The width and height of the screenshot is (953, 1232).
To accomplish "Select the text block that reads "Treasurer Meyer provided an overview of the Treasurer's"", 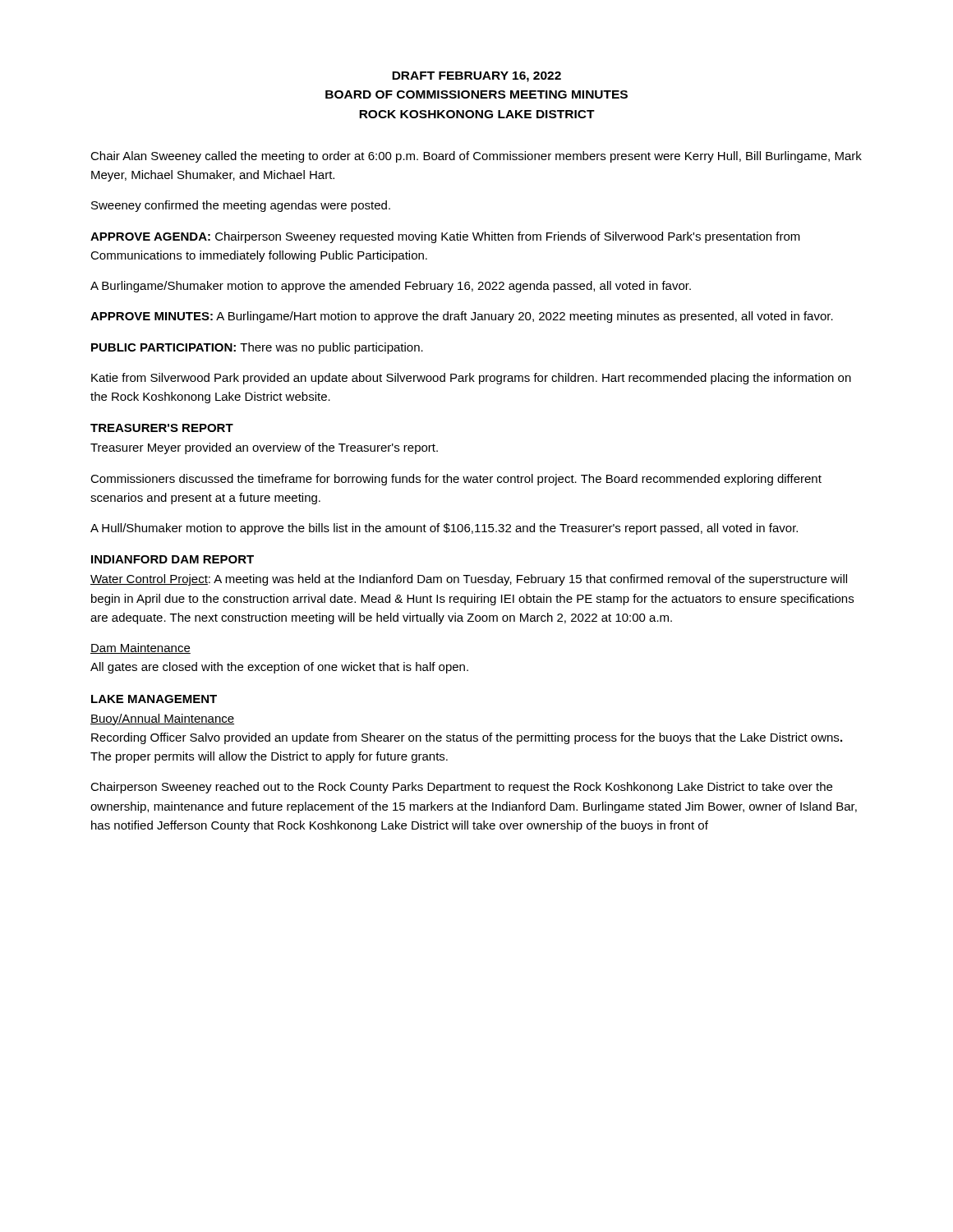I will [265, 447].
